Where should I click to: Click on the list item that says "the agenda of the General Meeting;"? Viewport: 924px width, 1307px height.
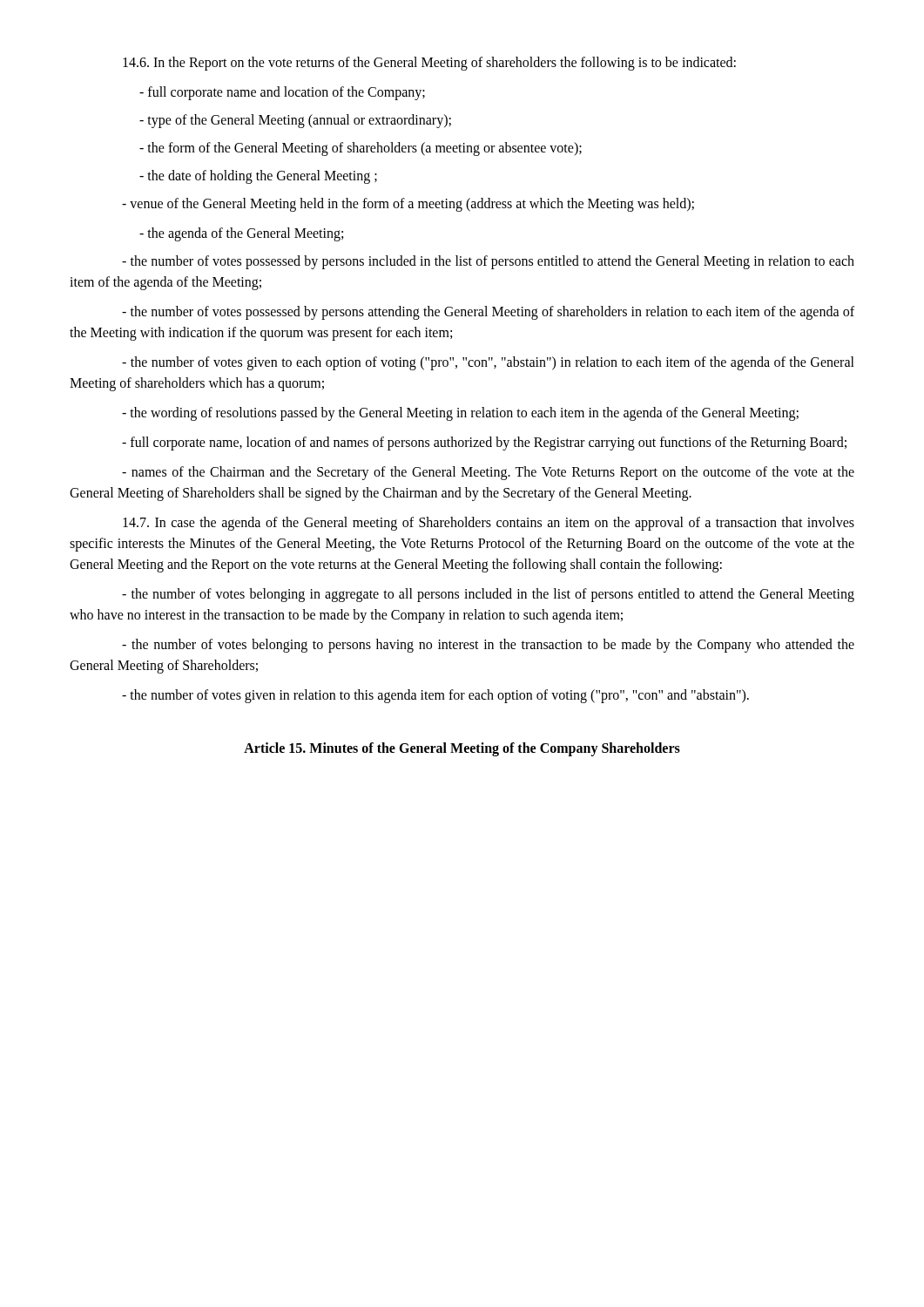tap(242, 233)
